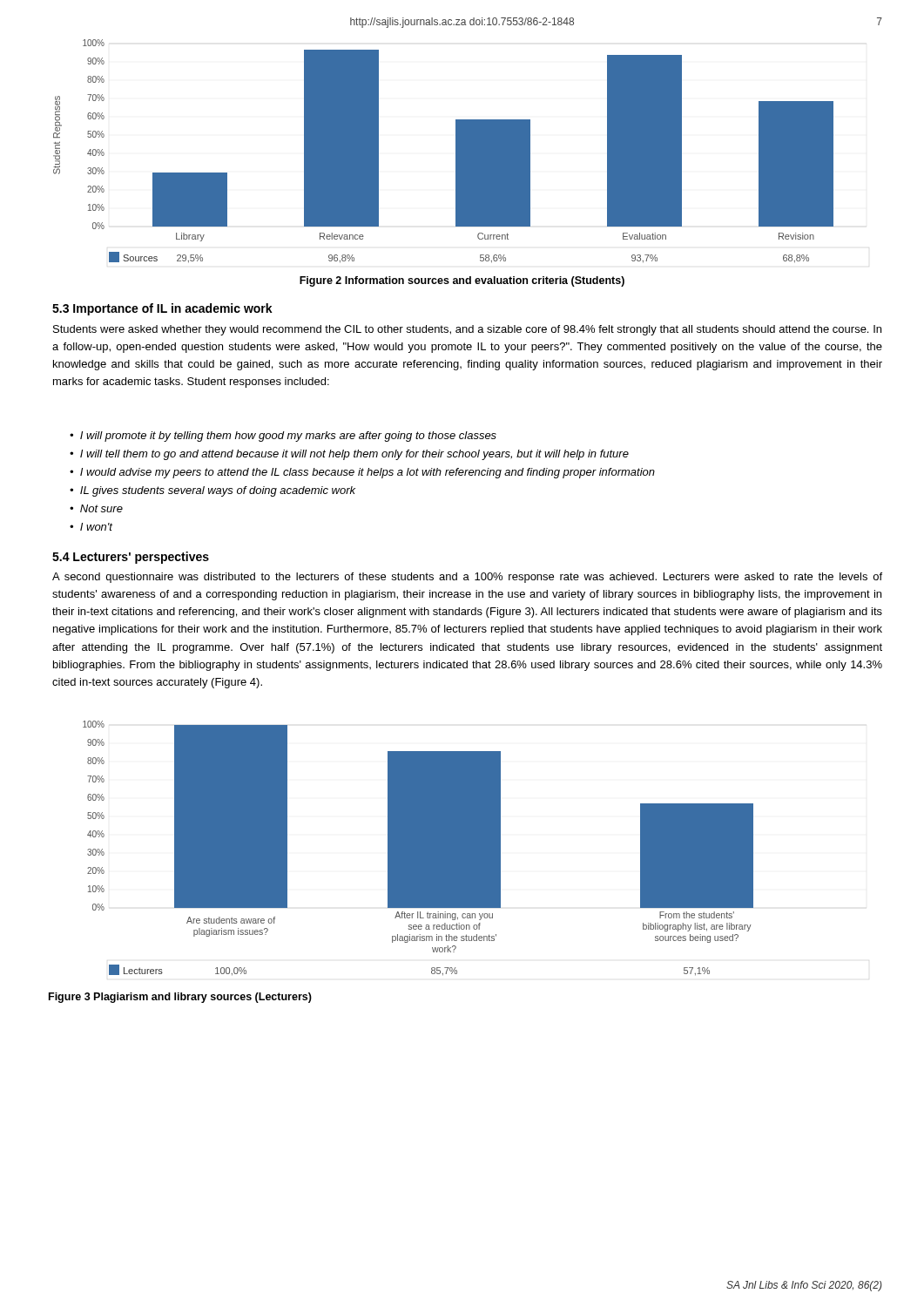Find the element starting "5.4 Lecturers' perspectives"
Image resolution: width=924 pixels, height=1307 pixels.
tap(131, 557)
